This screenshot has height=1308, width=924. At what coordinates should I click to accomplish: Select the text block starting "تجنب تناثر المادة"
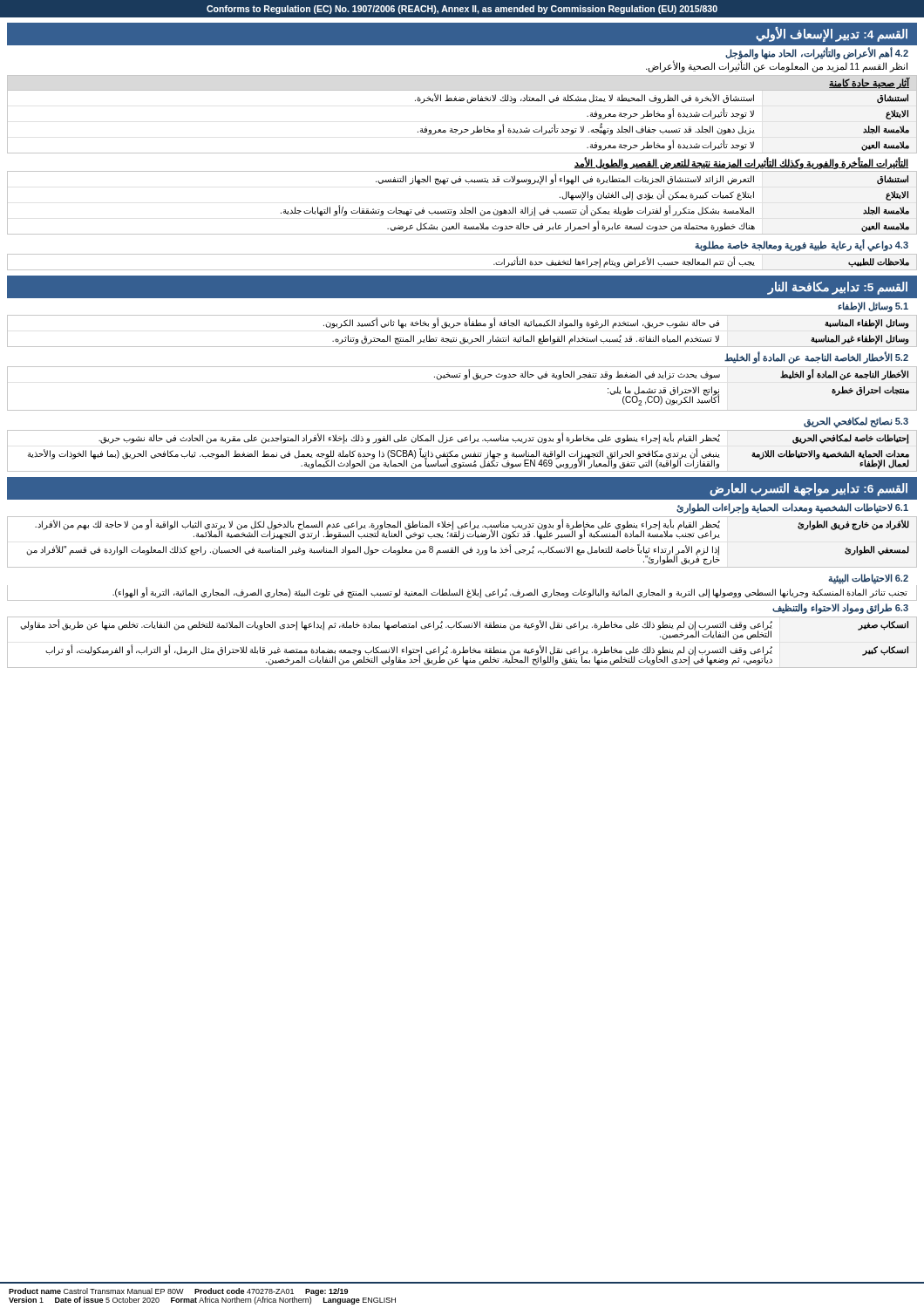click(510, 593)
